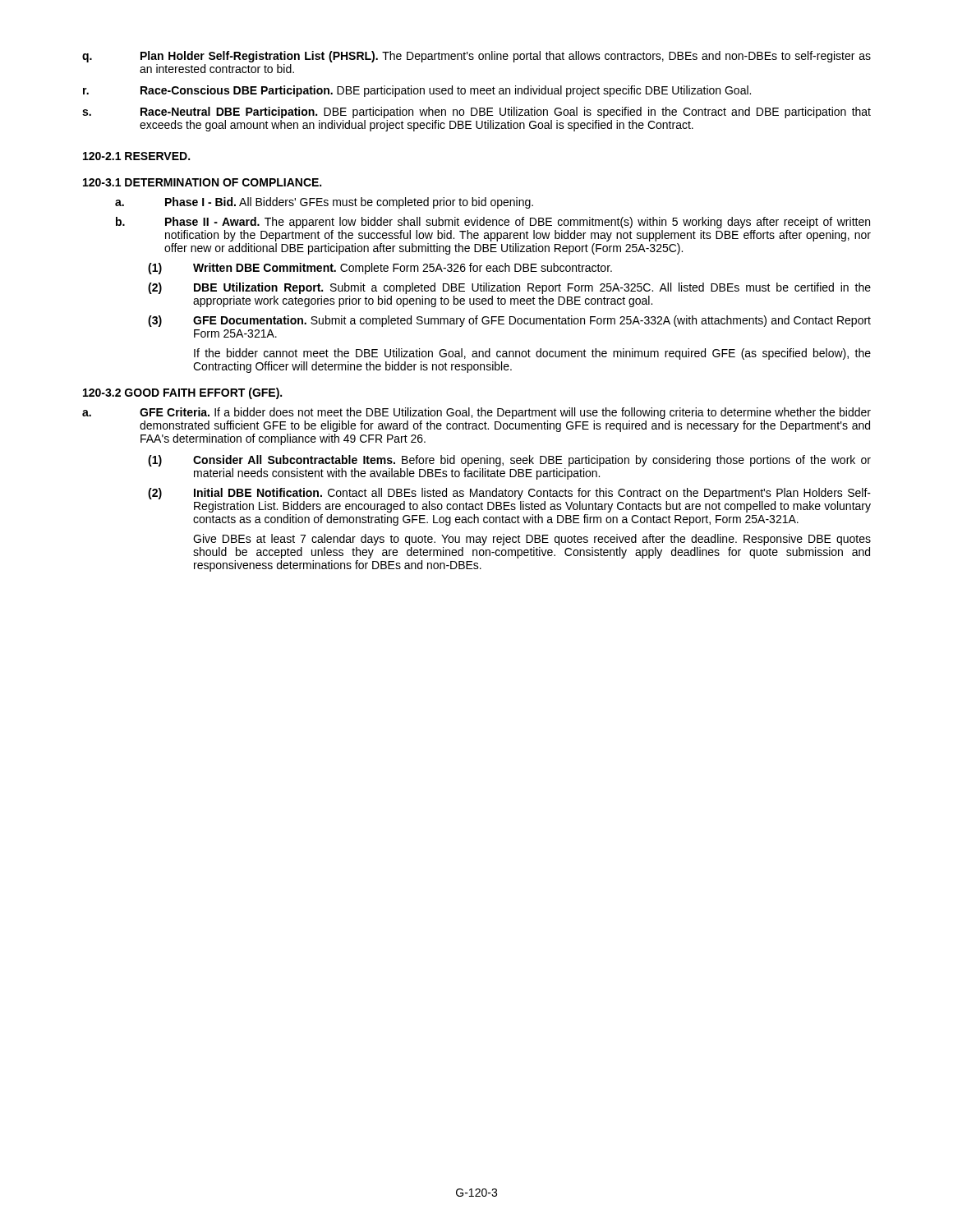
Task: Click on the text block starting "a. Phase I - Bid. All Bidders' GFEs"
Action: tap(493, 202)
